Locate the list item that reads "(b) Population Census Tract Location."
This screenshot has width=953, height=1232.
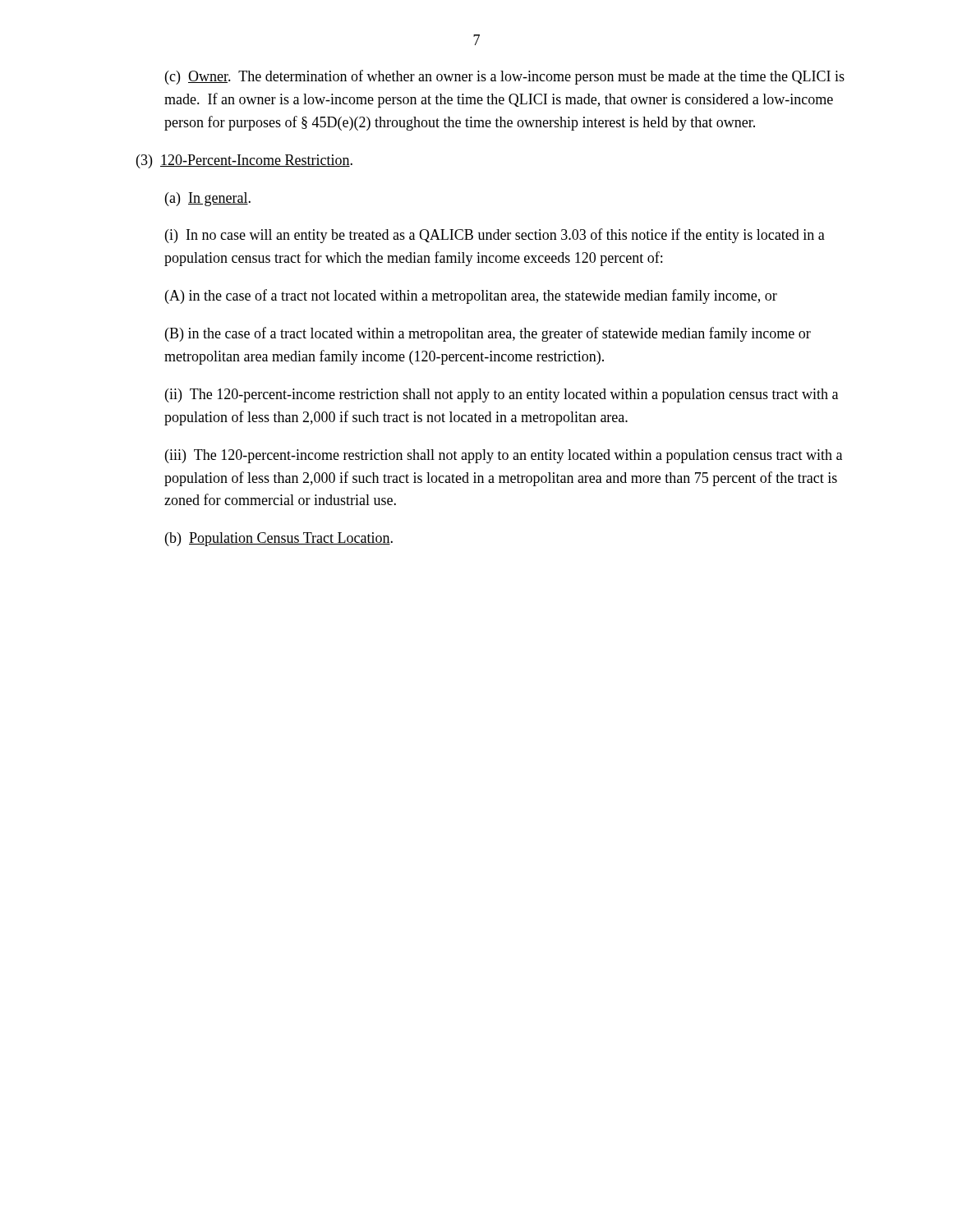[279, 538]
